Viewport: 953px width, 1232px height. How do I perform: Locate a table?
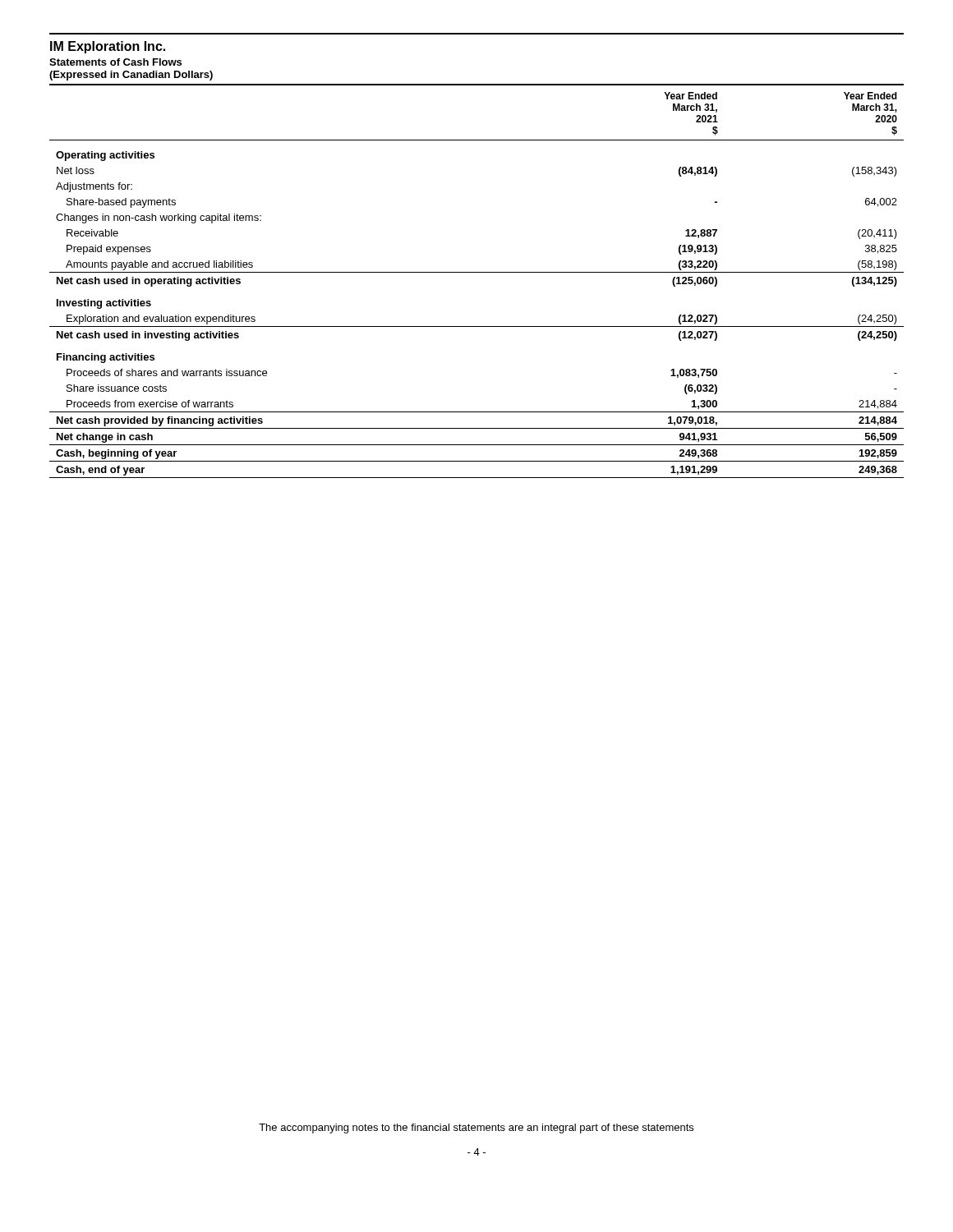click(476, 282)
